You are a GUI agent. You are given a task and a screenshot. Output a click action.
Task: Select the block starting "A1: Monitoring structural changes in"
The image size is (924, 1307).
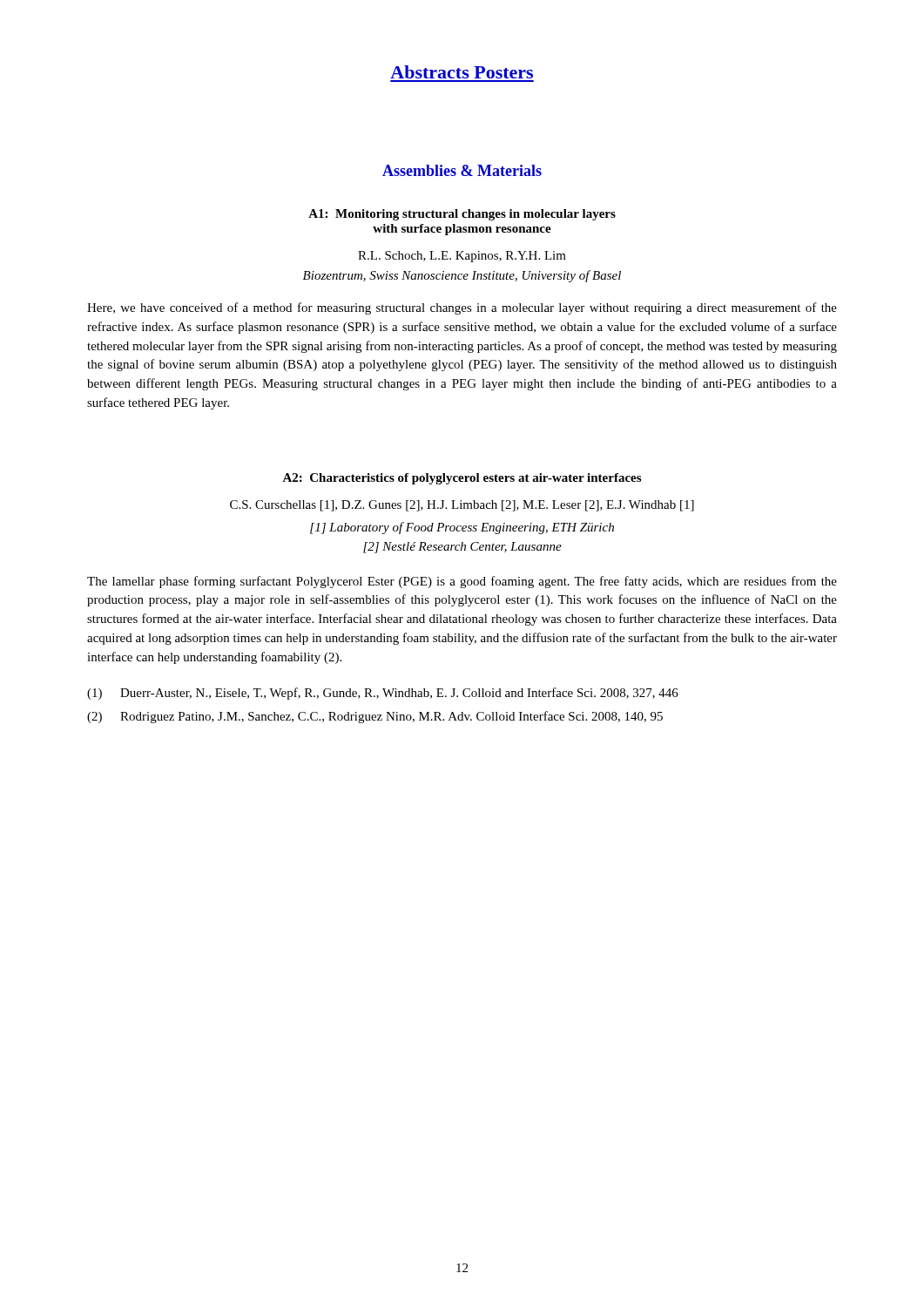(462, 221)
